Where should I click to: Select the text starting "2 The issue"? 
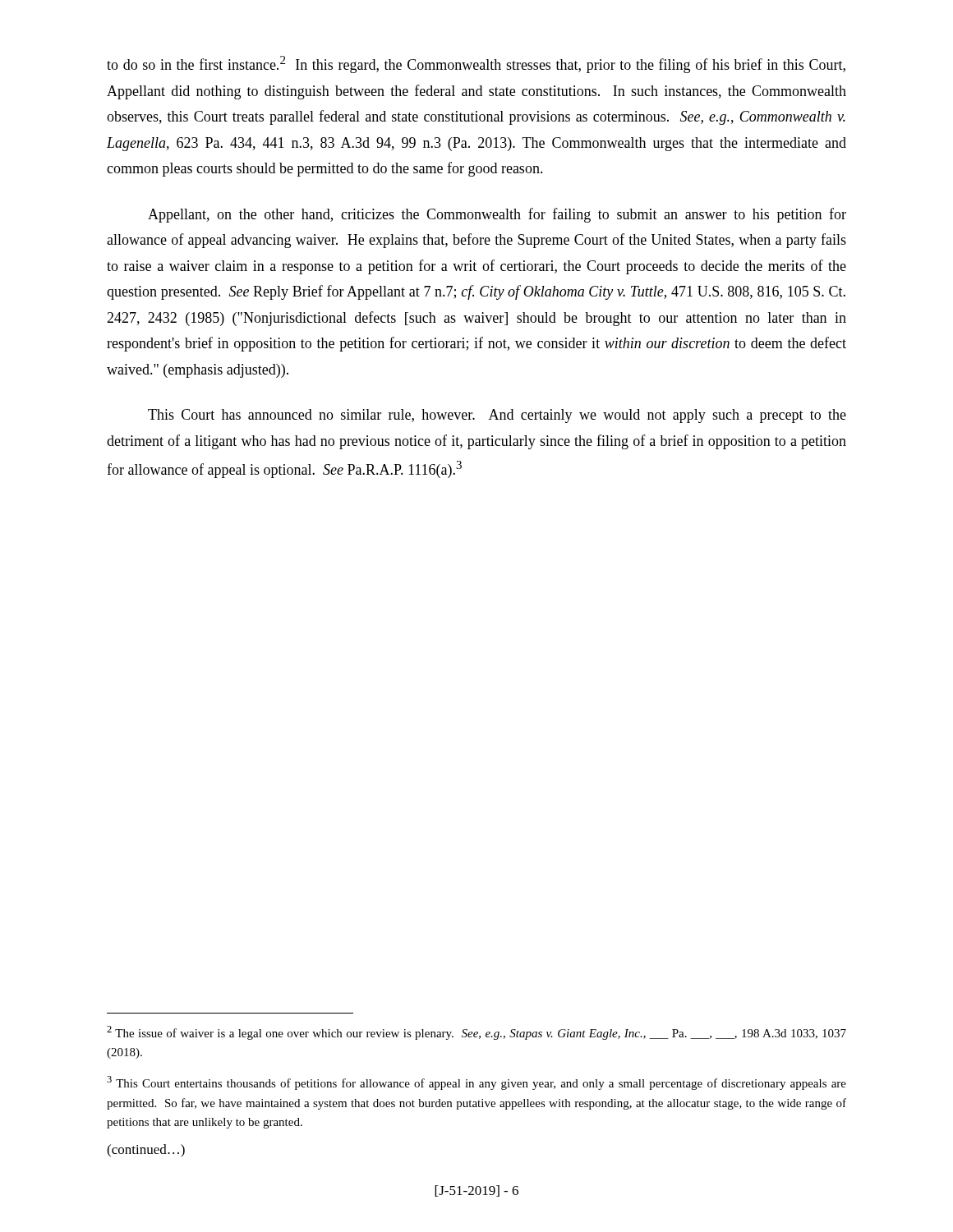(476, 1041)
